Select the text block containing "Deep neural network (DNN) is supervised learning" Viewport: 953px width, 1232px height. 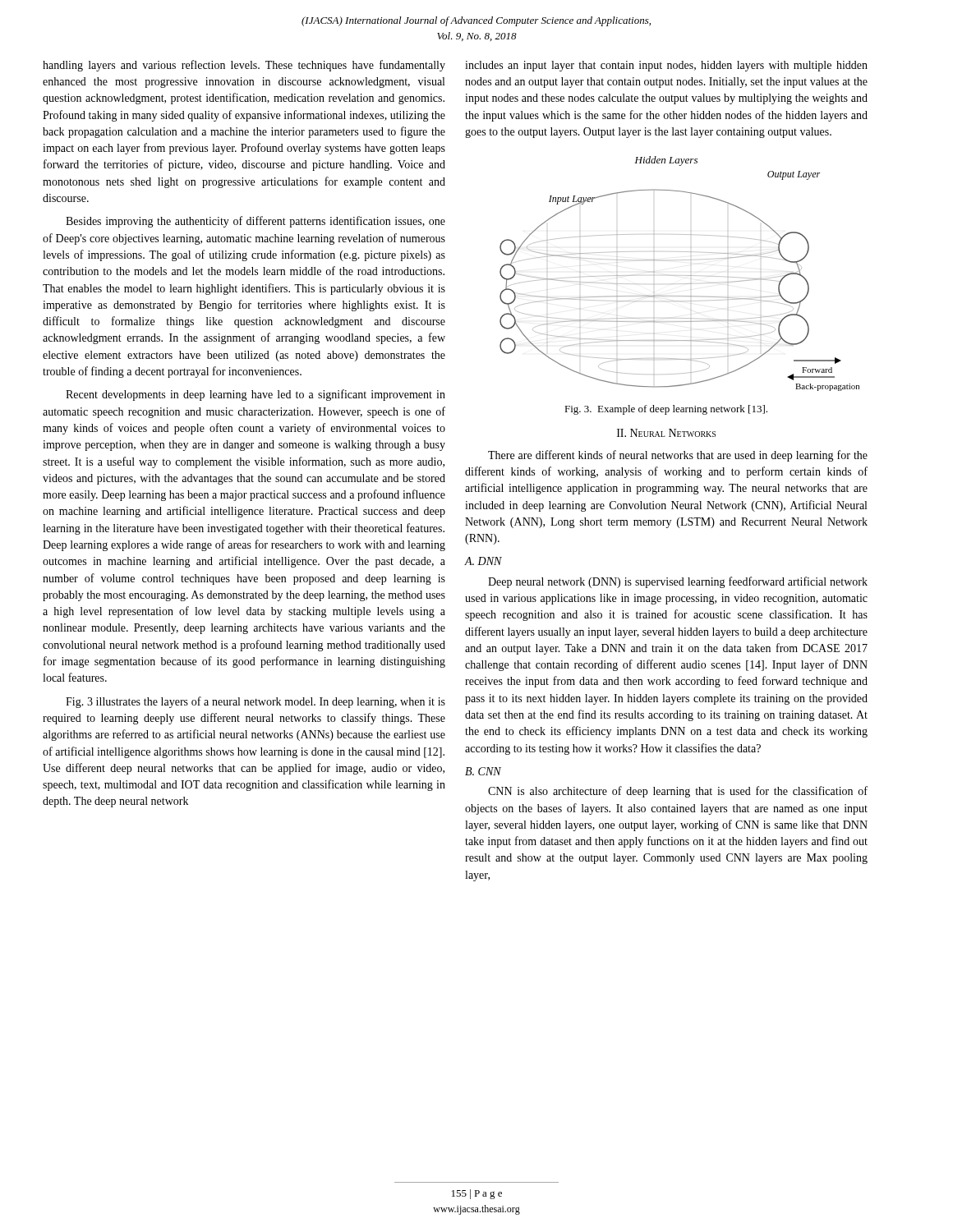click(666, 666)
